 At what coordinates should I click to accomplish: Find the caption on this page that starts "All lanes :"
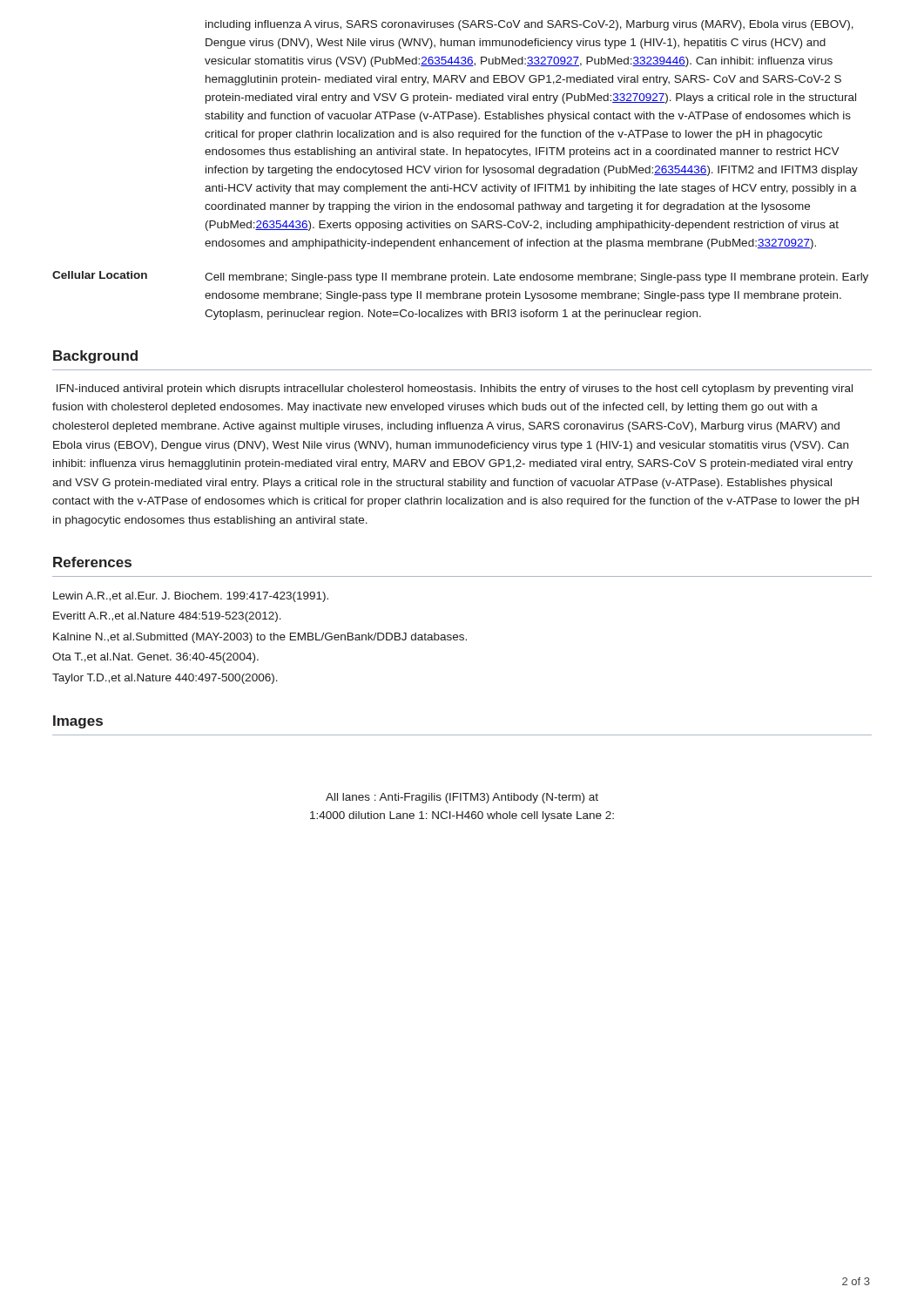pyautogui.click(x=462, y=806)
